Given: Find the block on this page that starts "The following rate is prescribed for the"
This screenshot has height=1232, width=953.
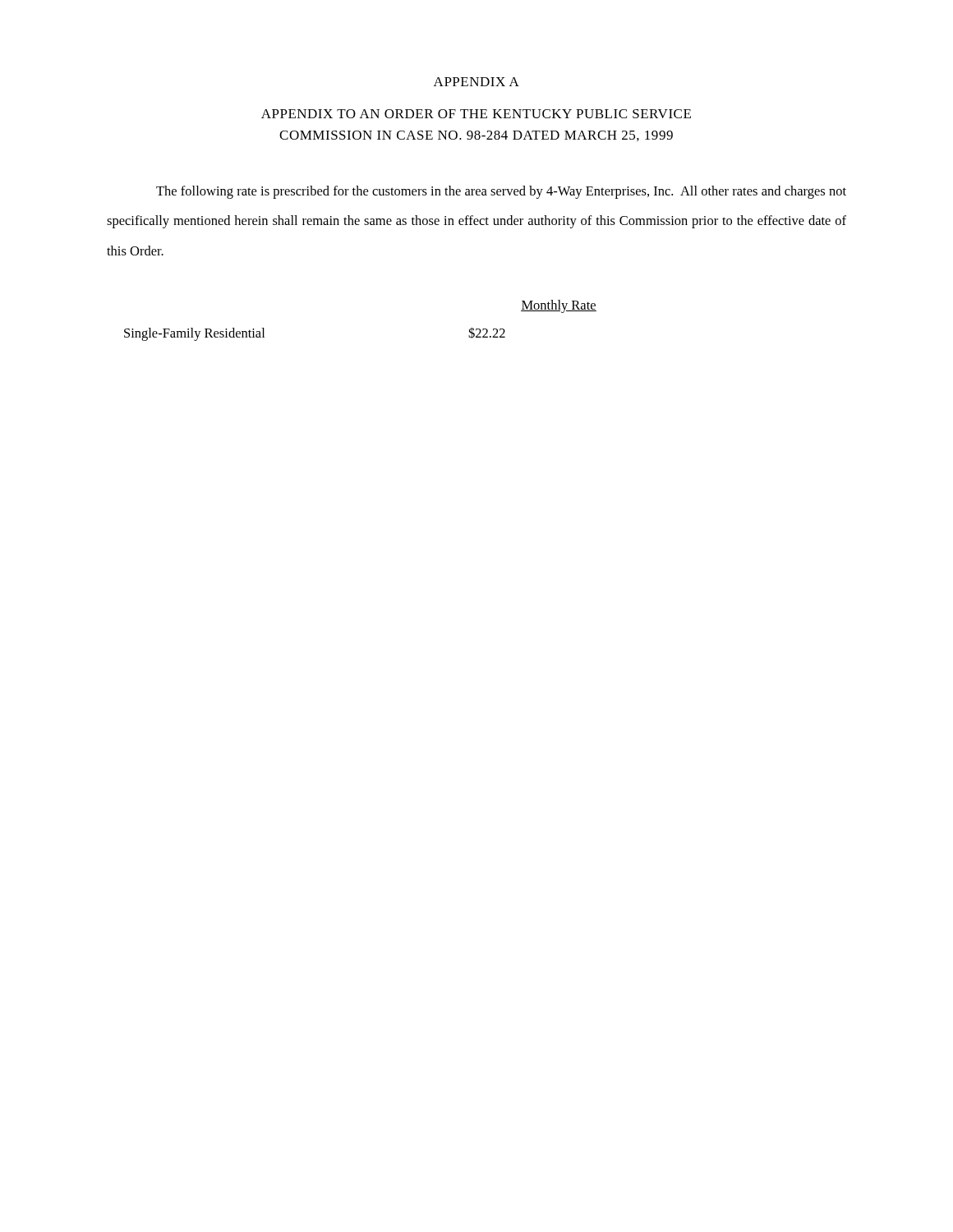Looking at the screenshot, I should tap(476, 221).
